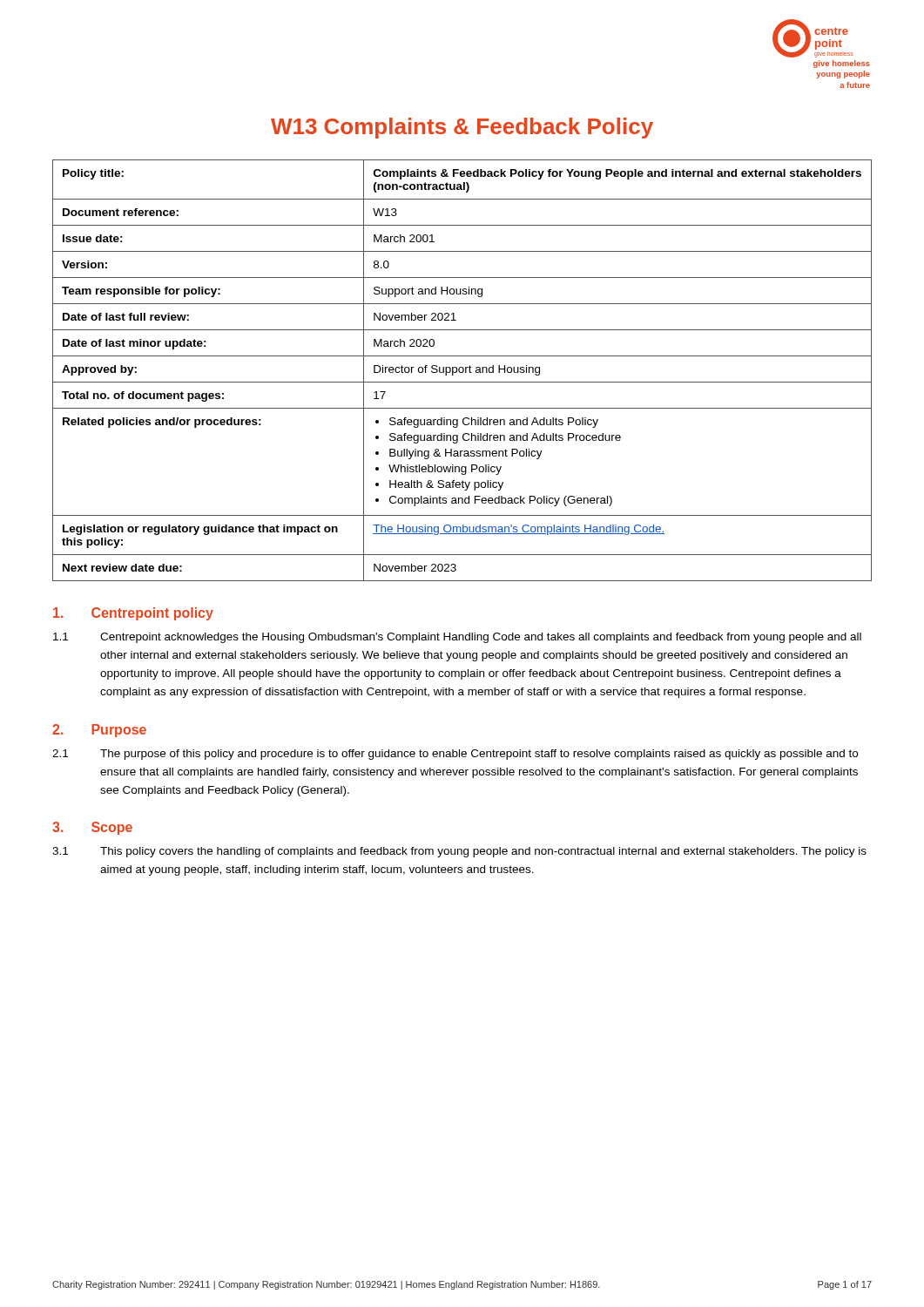Image resolution: width=924 pixels, height=1307 pixels.
Task: Select the section header containing "1. Centrepoint policy"
Action: tap(133, 613)
